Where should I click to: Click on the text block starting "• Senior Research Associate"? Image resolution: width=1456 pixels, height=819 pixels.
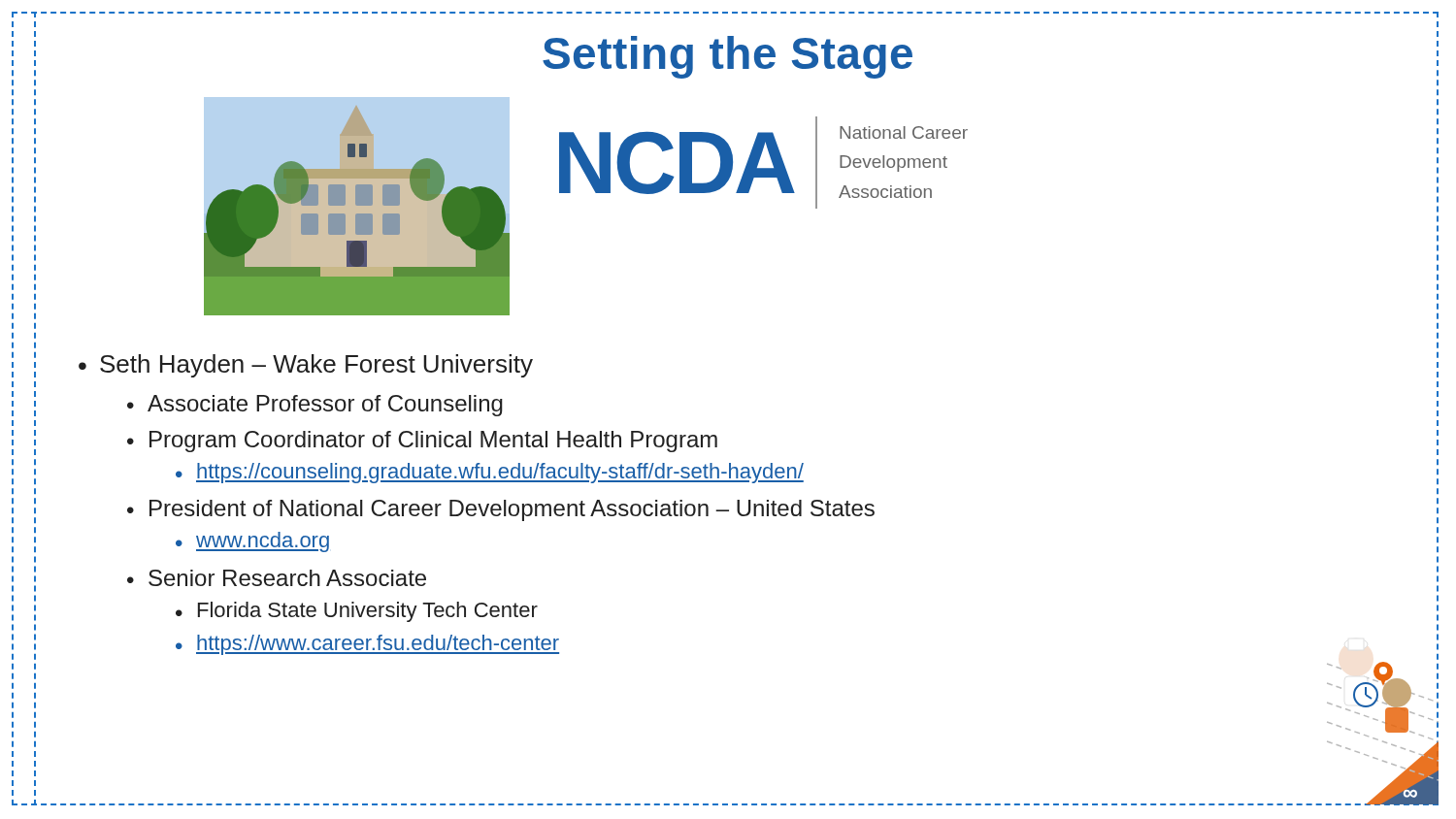tap(277, 579)
